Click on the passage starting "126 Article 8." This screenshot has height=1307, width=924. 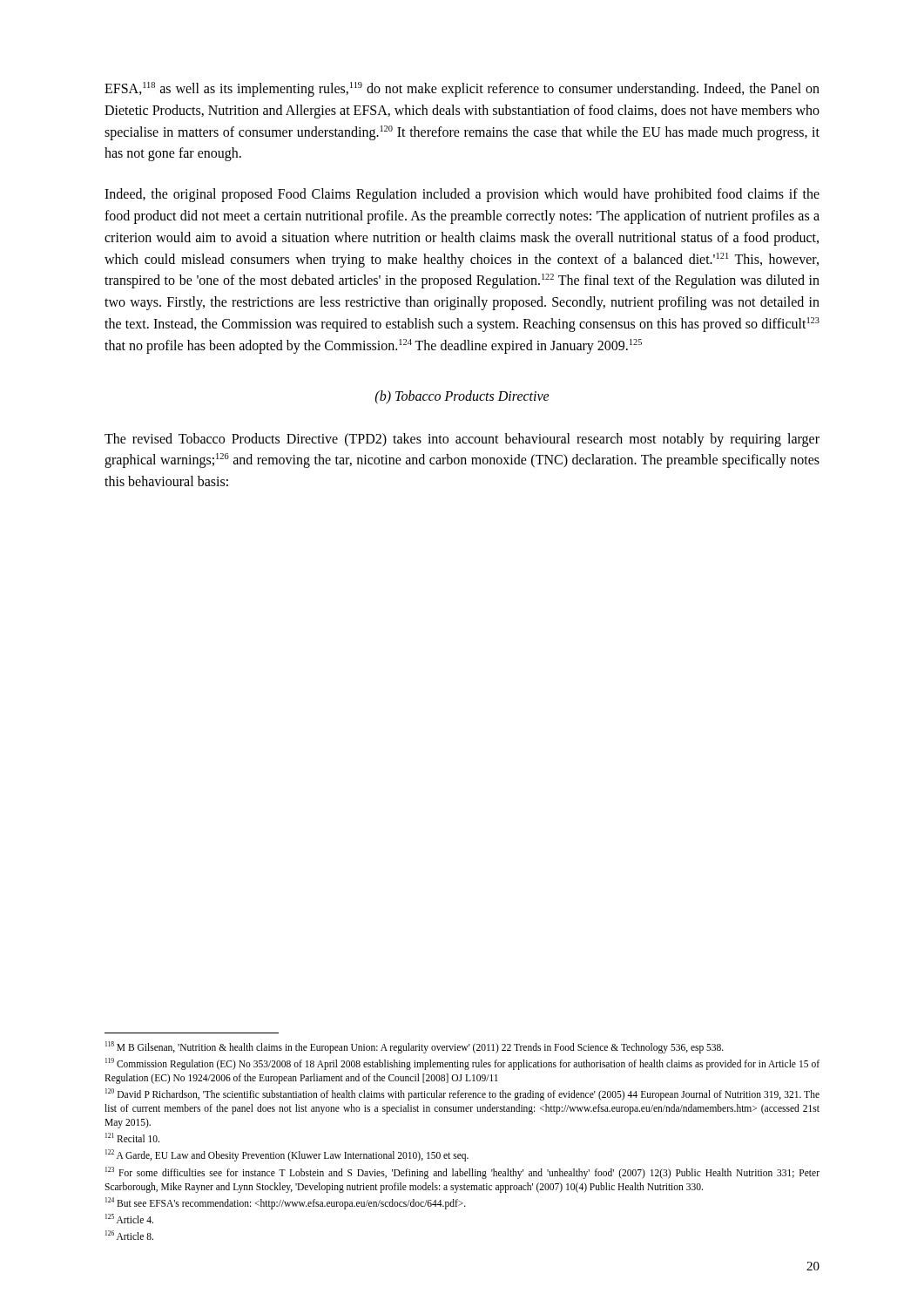(129, 1236)
